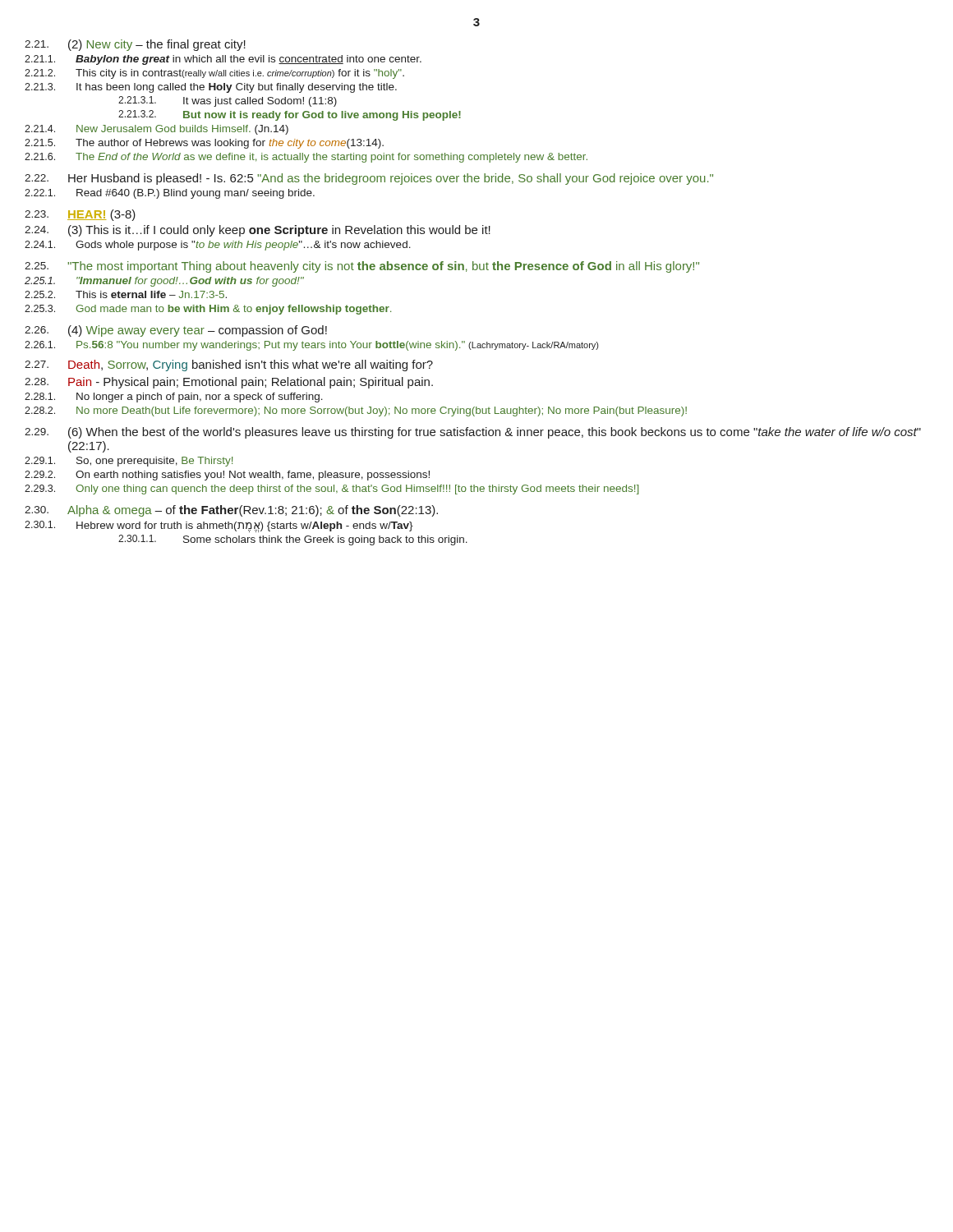Where is the passage that starts "2.26. (4) Wipe away every tear – compassion"?
This screenshot has height=1232, width=953.
point(176,331)
